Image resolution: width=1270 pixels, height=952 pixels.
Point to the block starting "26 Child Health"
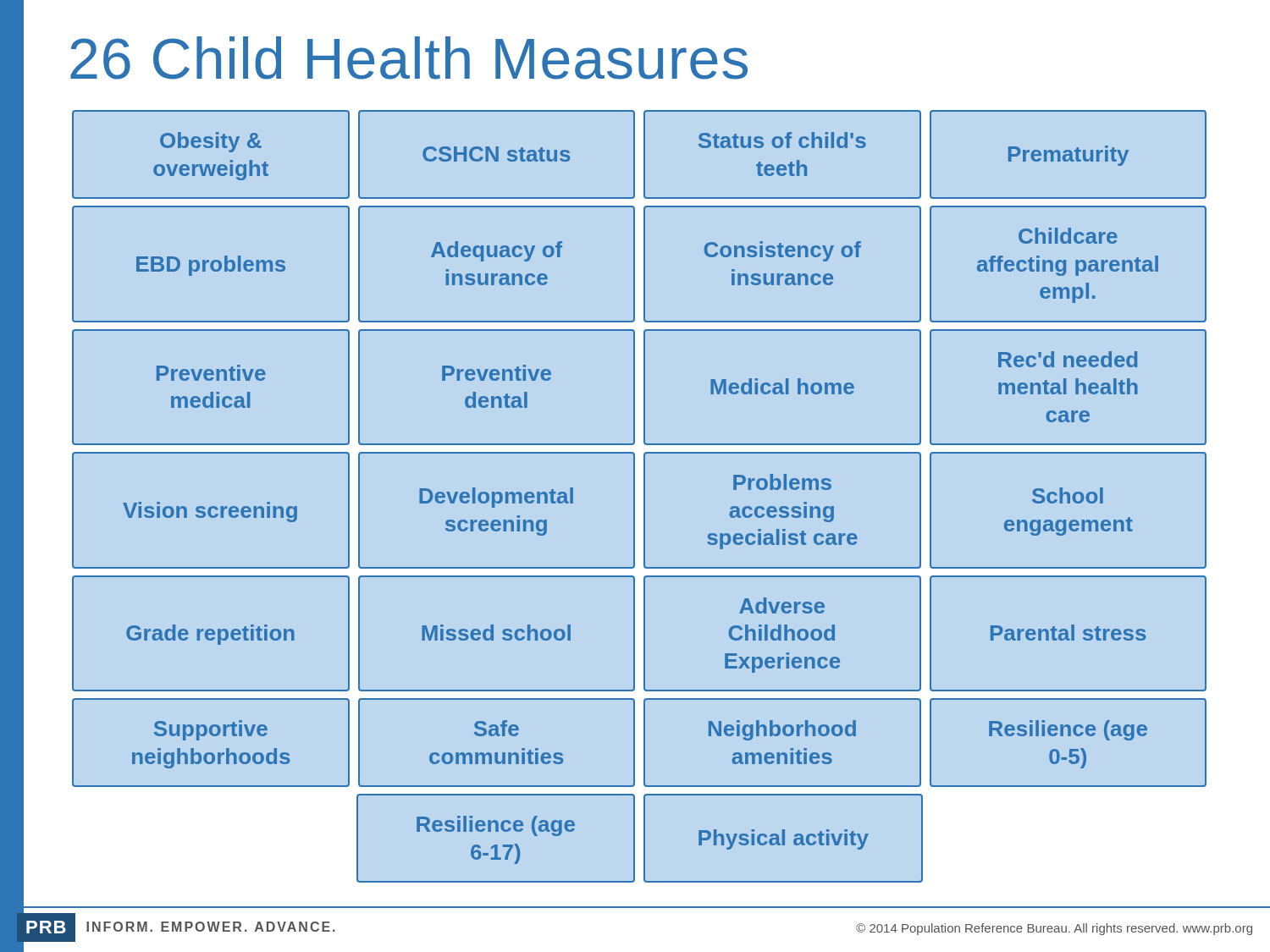(409, 58)
